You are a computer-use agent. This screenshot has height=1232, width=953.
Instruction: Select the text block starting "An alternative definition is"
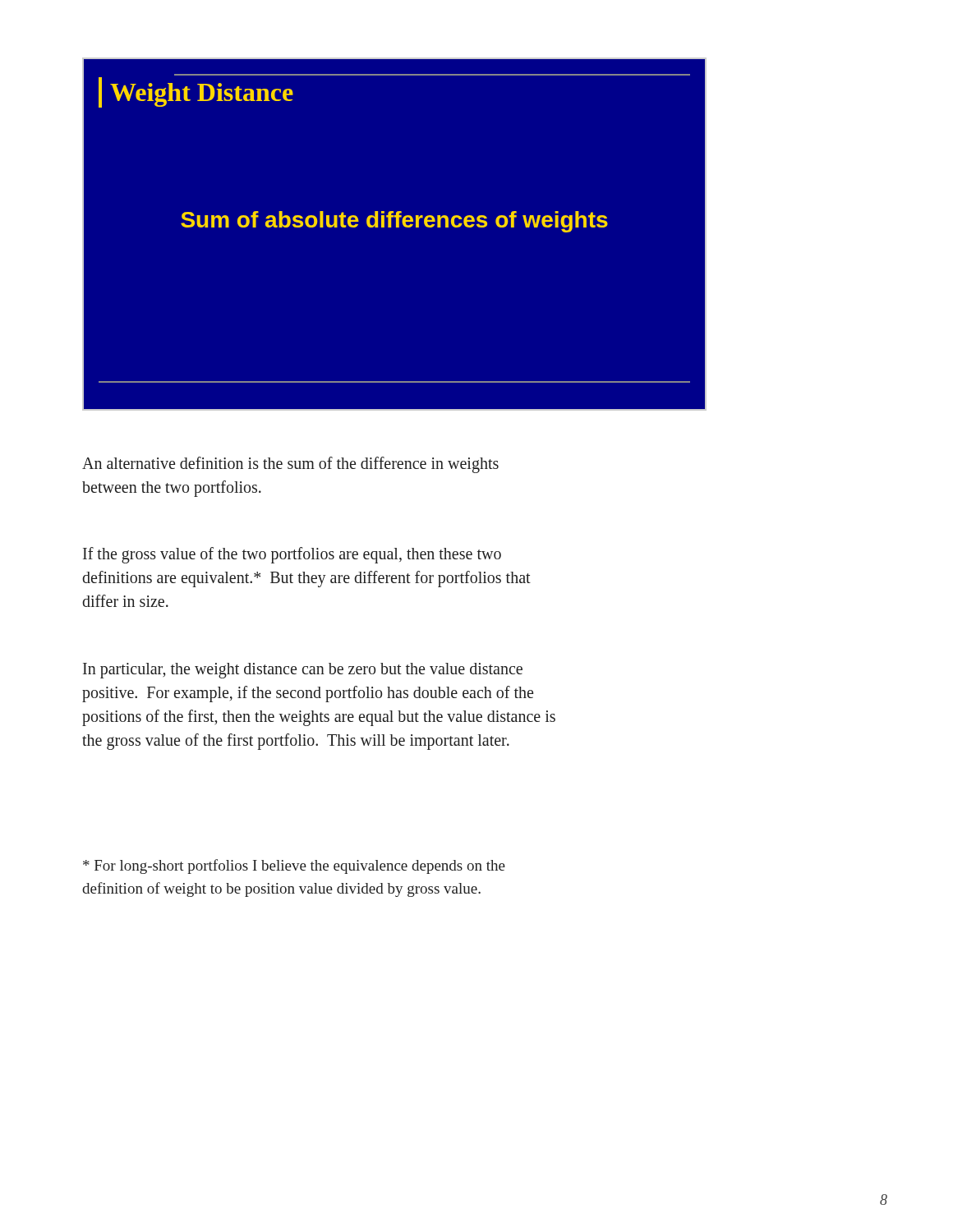(x=291, y=475)
